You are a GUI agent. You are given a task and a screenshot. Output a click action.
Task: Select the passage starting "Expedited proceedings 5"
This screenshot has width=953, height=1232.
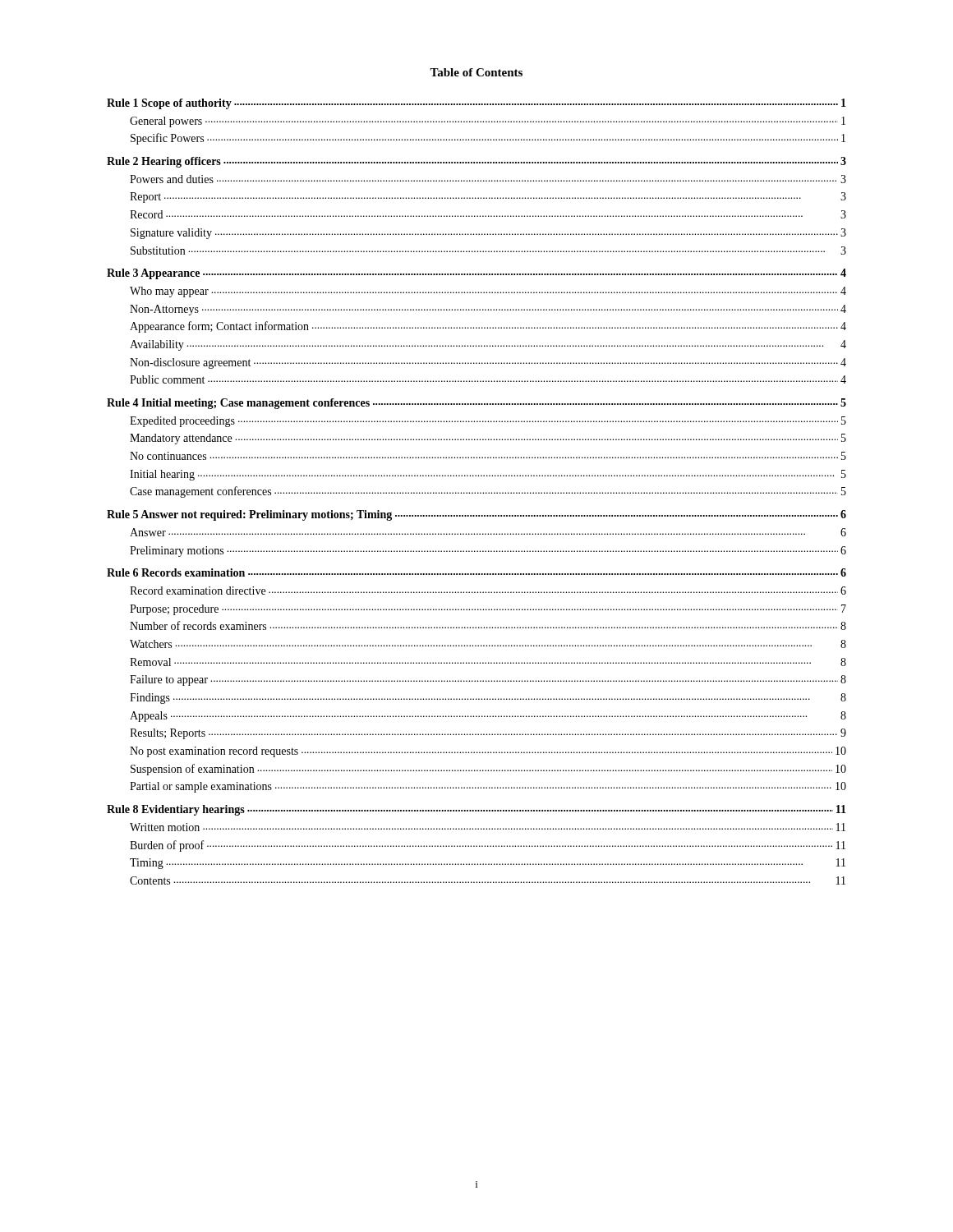point(476,421)
